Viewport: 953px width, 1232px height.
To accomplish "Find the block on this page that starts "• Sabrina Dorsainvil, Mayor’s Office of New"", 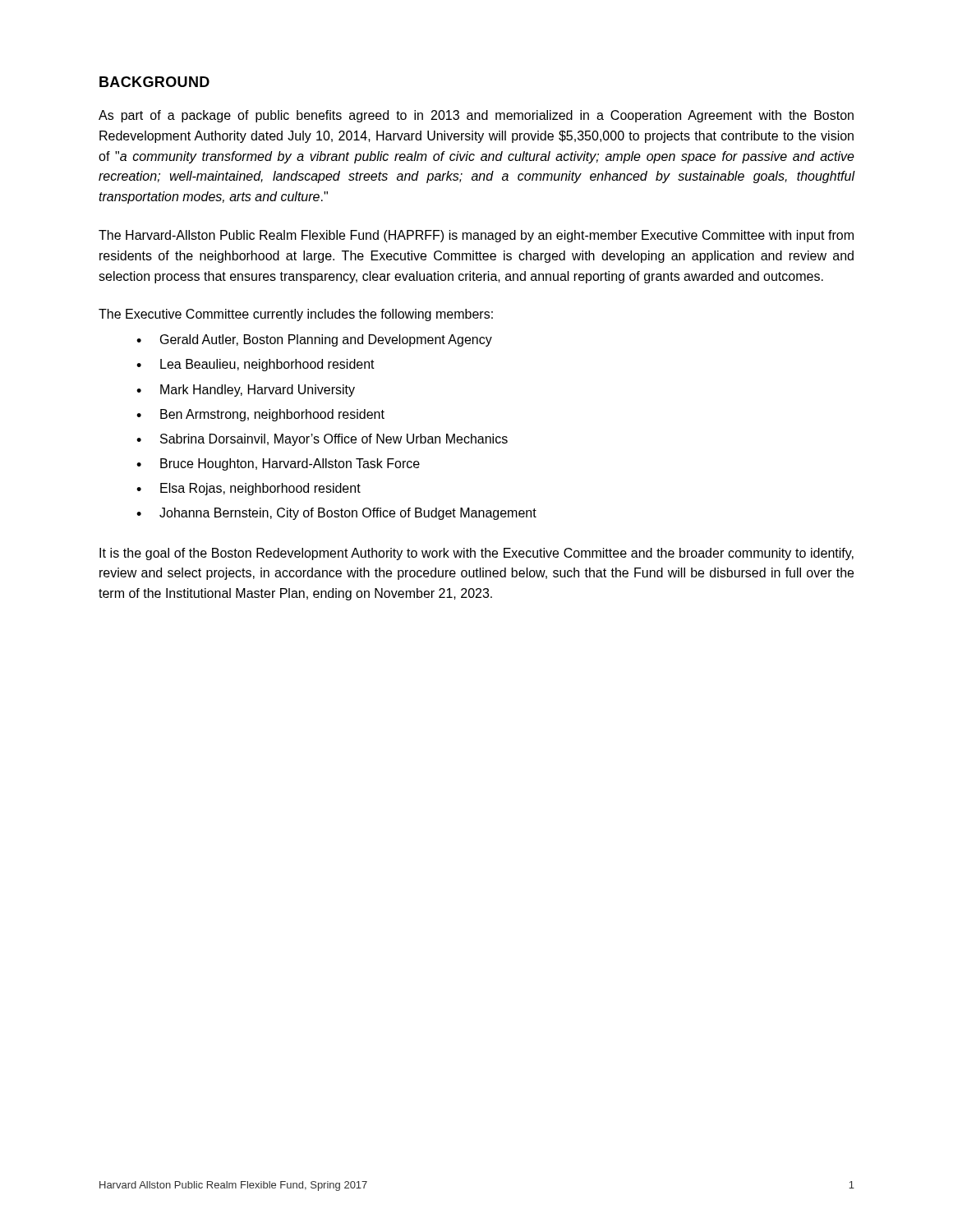I will point(320,440).
